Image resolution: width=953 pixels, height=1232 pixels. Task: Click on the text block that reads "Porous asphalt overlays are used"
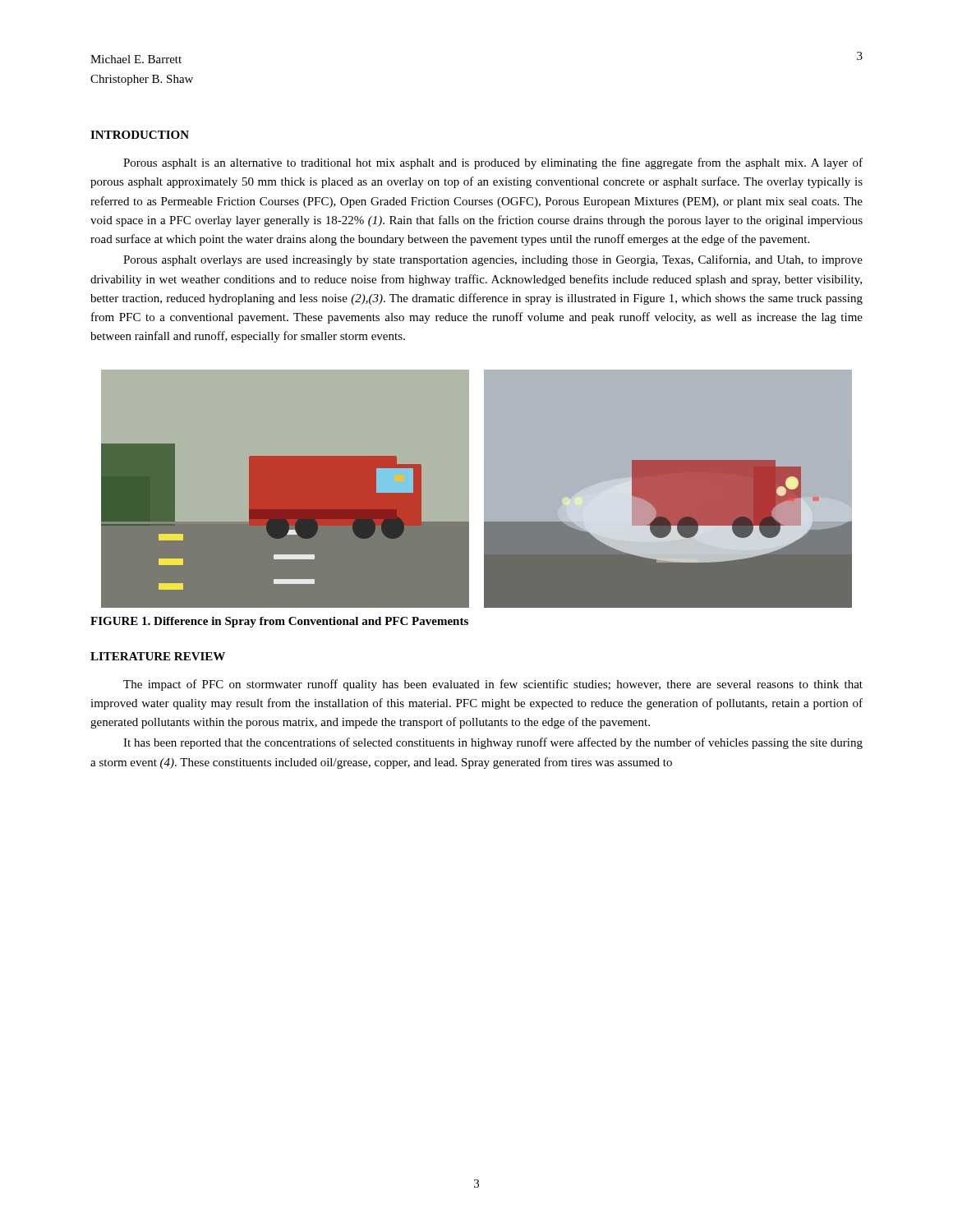click(476, 298)
